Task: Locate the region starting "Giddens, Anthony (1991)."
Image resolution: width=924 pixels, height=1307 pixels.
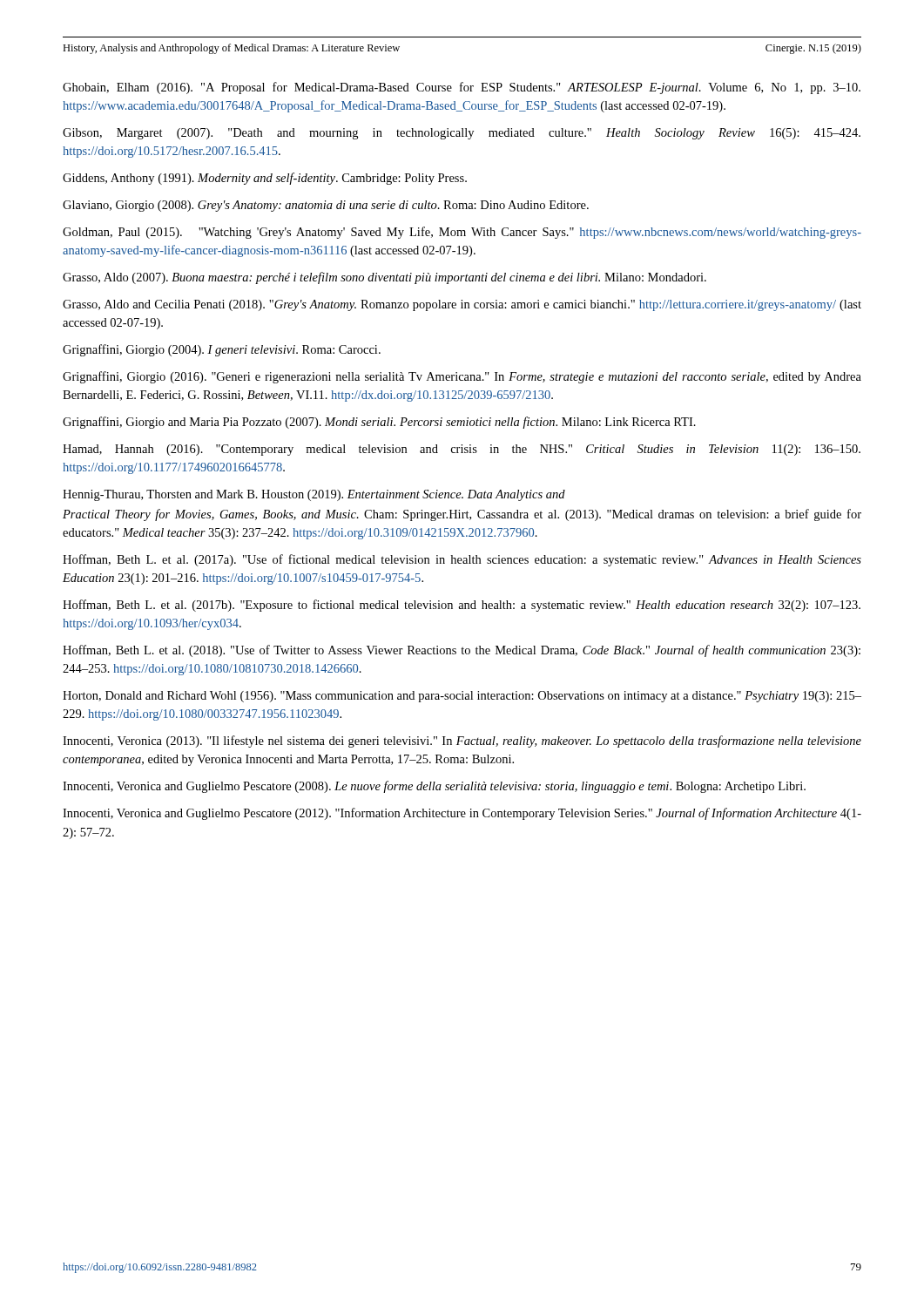Action: (x=265, y=178)
